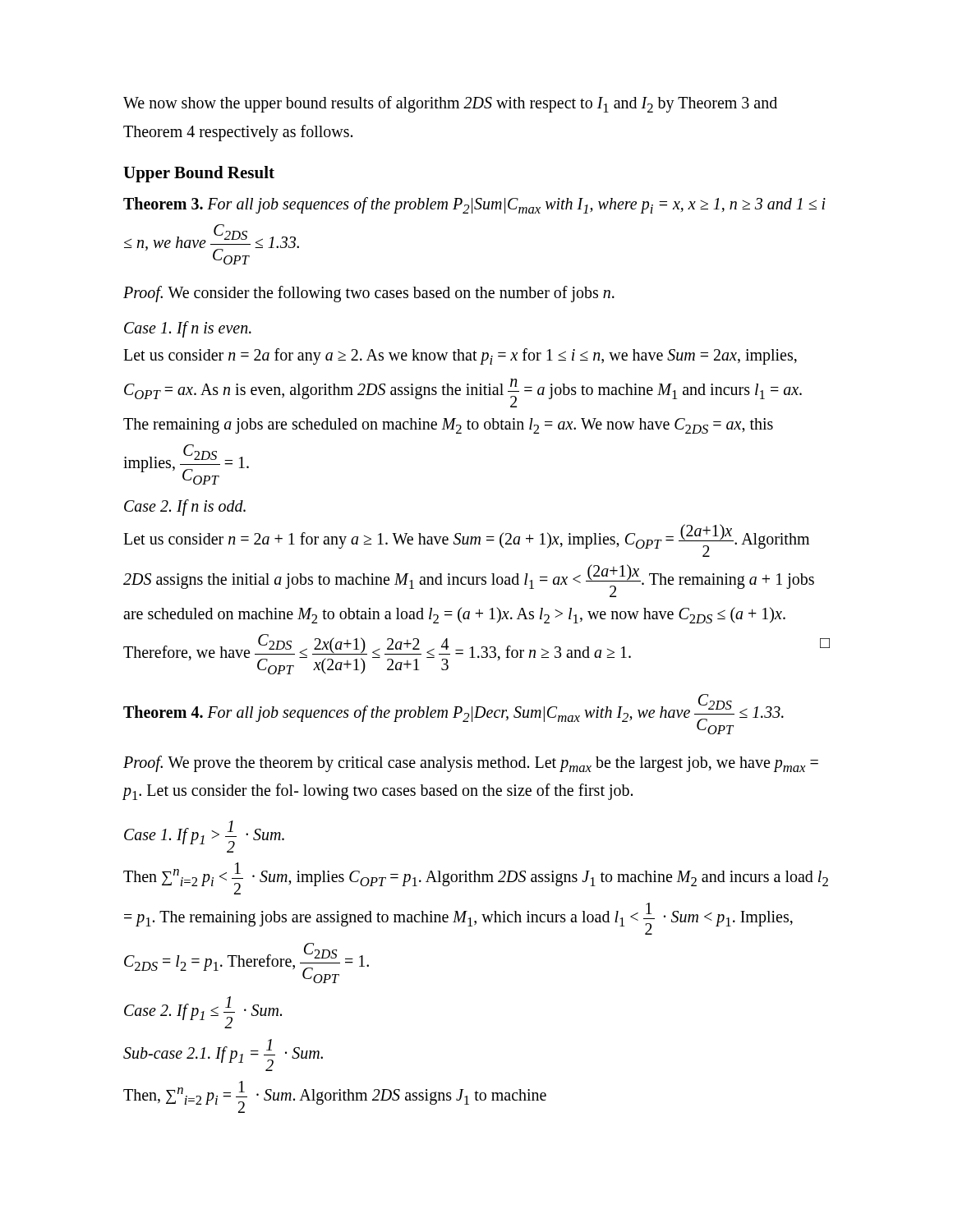This screenshot has height=1232, width=953.
Task: Select the section header
Action: (199, 172)
